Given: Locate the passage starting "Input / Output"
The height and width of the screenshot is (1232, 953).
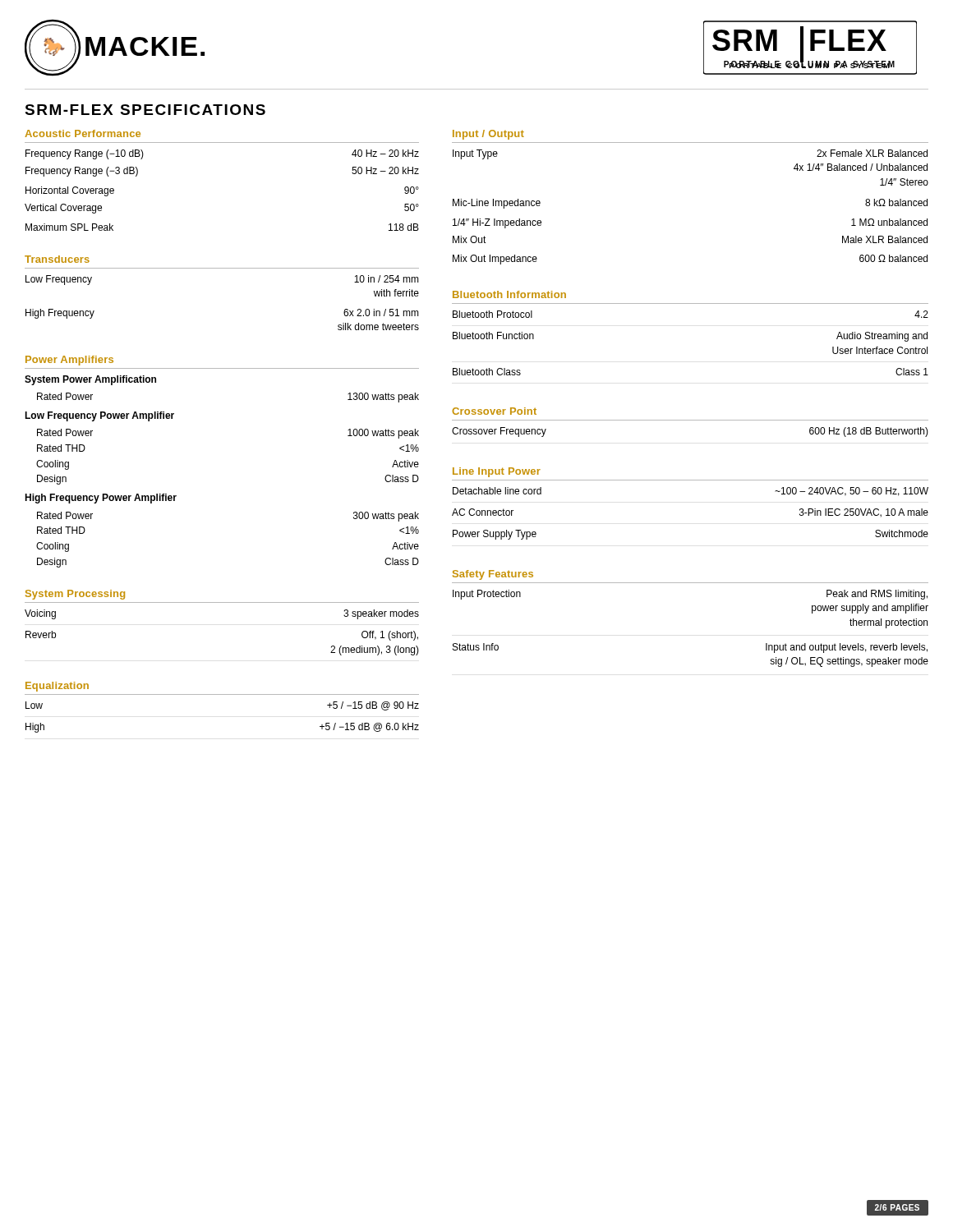Looking at the screenshot, I should (488, 133).
